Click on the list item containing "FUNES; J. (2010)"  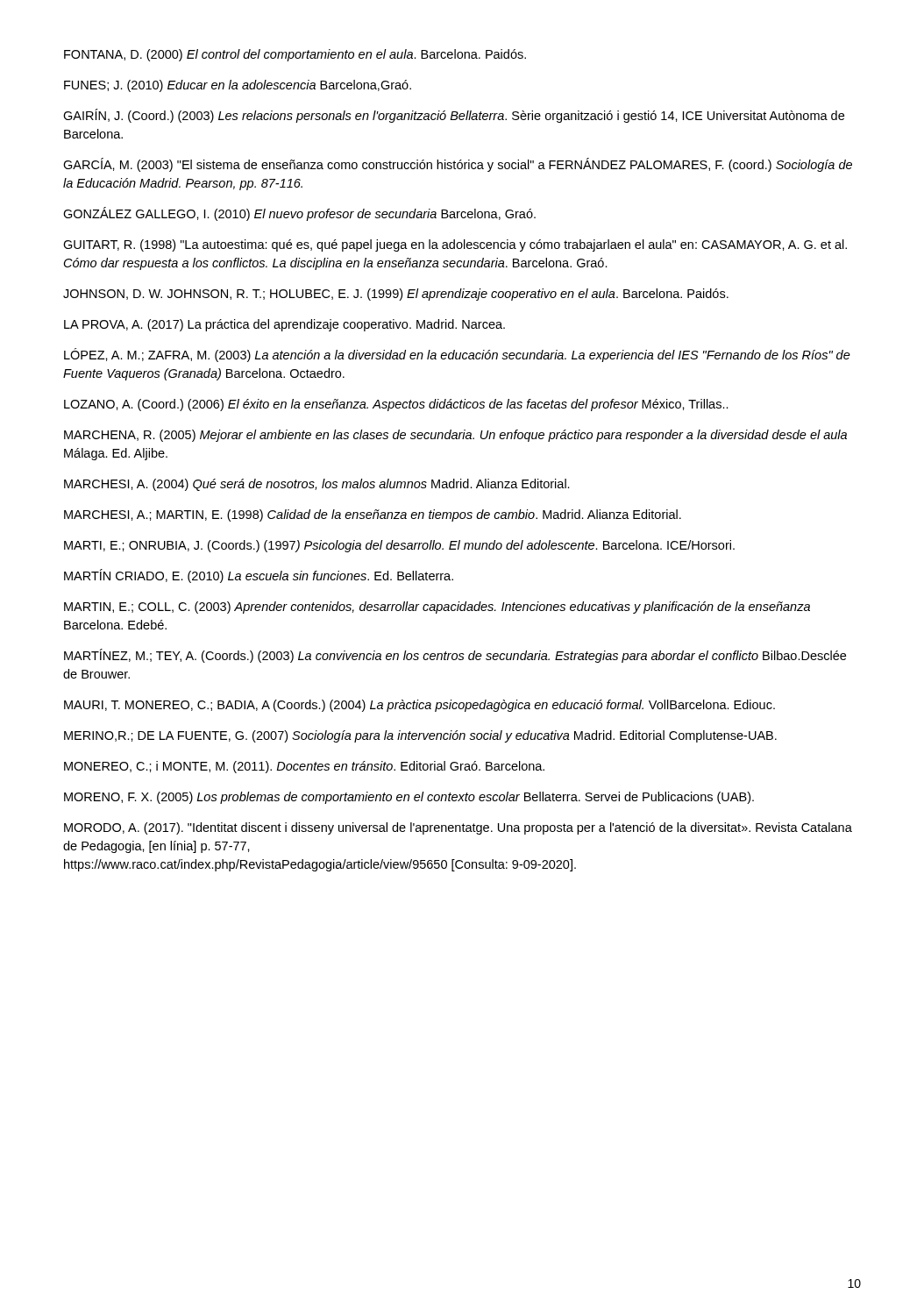[238, 85]
